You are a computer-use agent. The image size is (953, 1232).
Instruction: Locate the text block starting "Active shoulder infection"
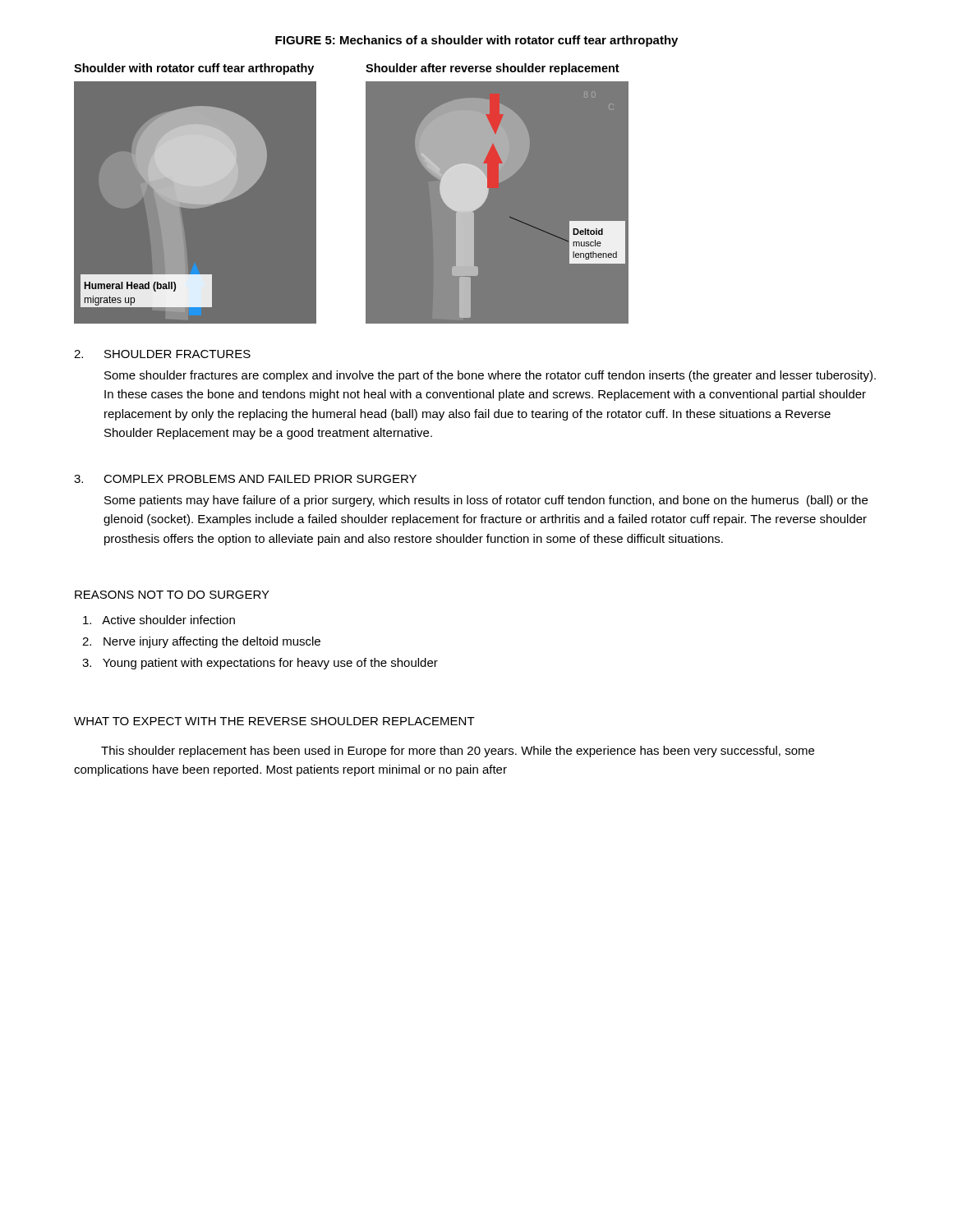pos(159,620)
